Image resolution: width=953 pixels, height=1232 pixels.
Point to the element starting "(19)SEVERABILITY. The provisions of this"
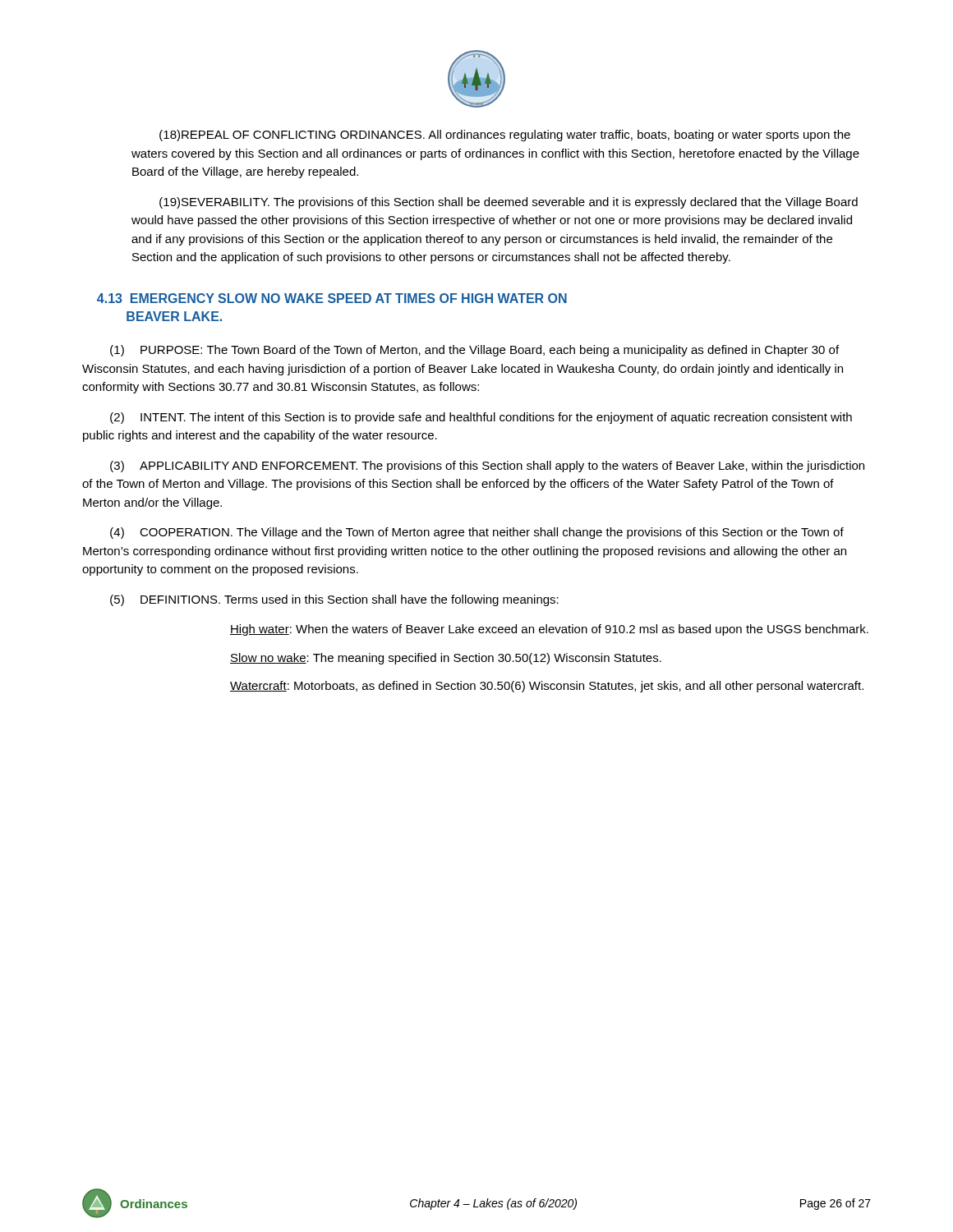(x=476, y=230)
